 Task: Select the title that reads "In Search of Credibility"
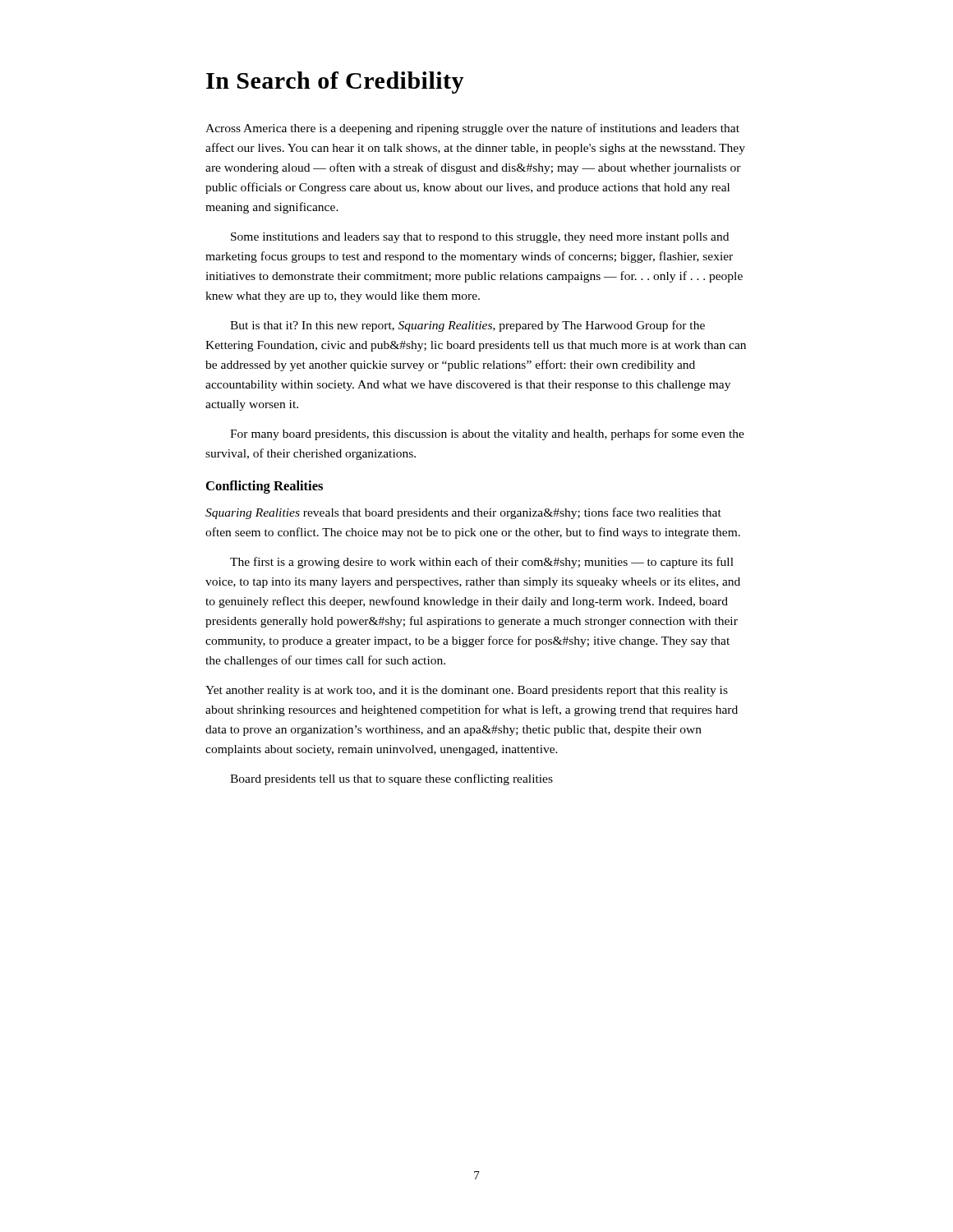[x=476, y=80]
